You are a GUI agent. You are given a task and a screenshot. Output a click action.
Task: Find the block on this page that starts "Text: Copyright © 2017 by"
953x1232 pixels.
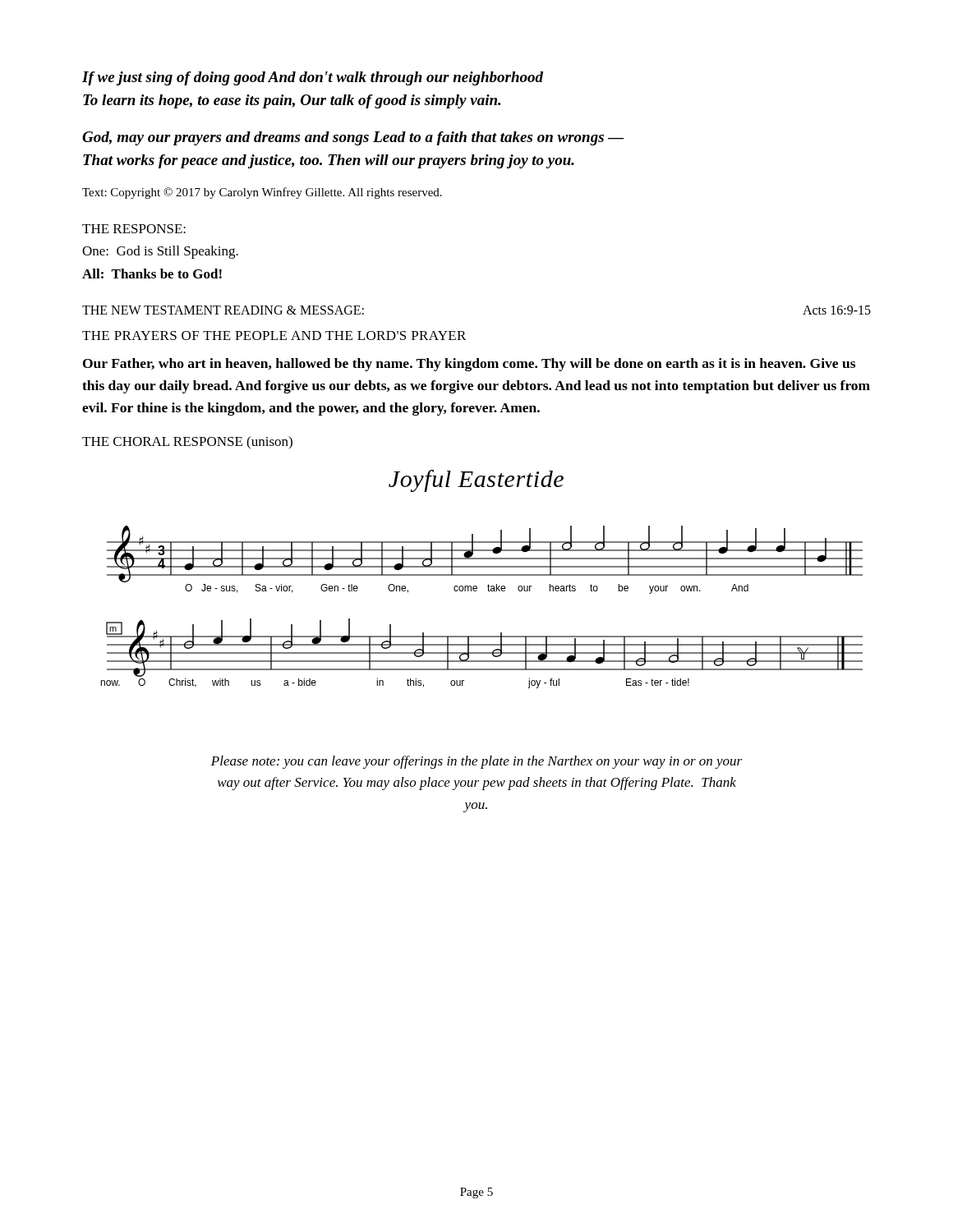tap(262, 192)
